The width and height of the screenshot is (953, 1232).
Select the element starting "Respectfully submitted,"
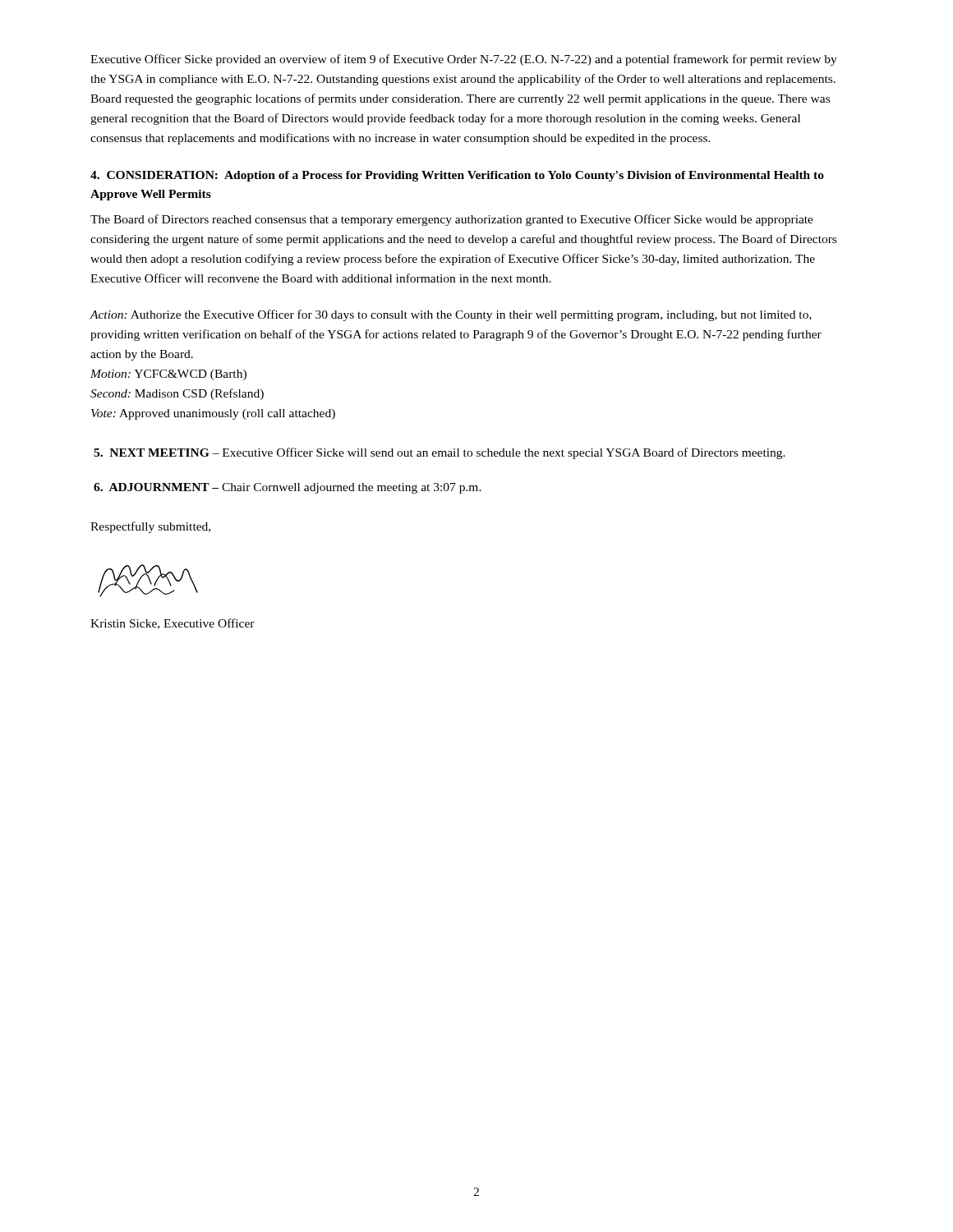tap(151, 526)
